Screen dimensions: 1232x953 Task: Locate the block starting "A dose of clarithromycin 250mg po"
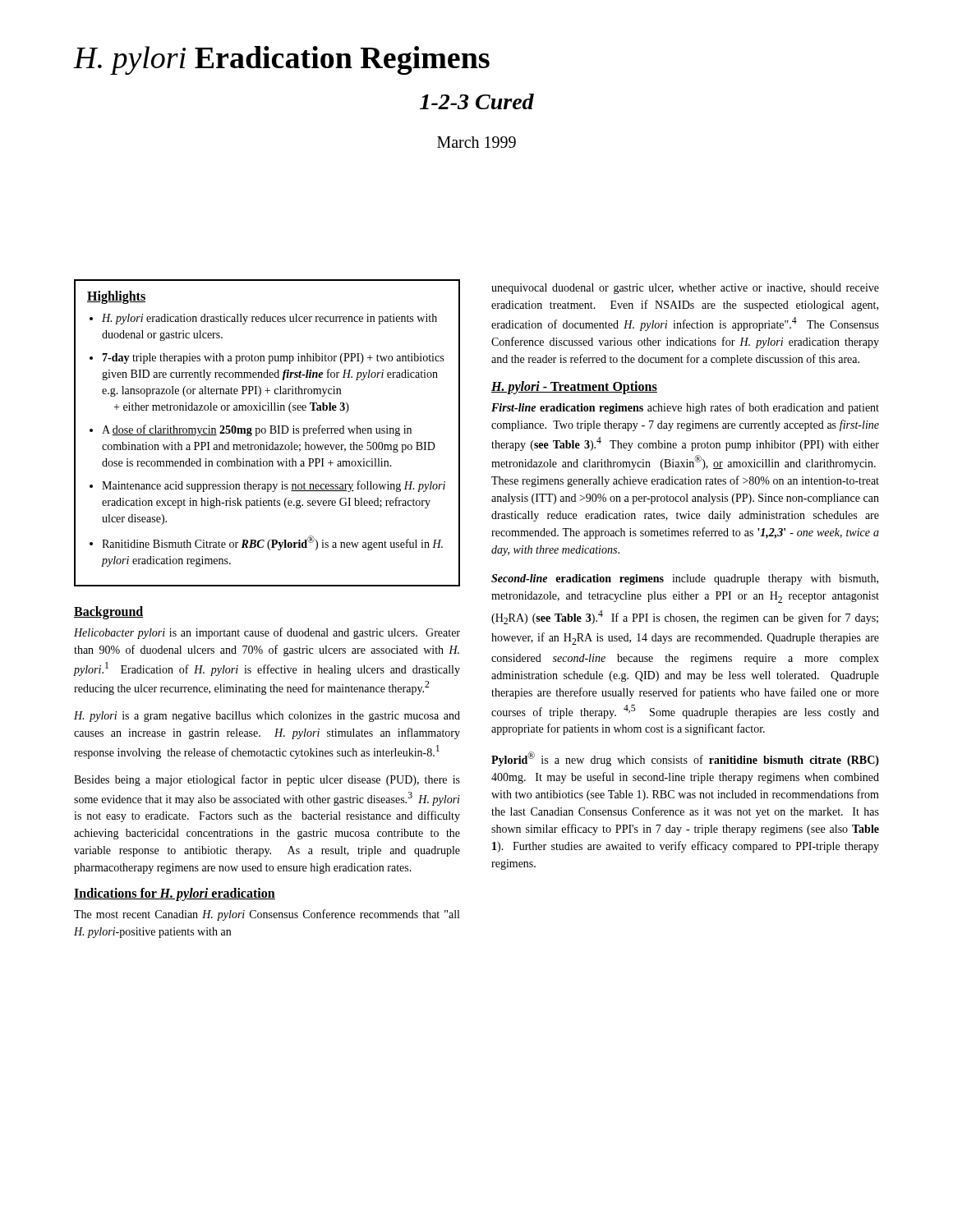(x=269, y=446)
